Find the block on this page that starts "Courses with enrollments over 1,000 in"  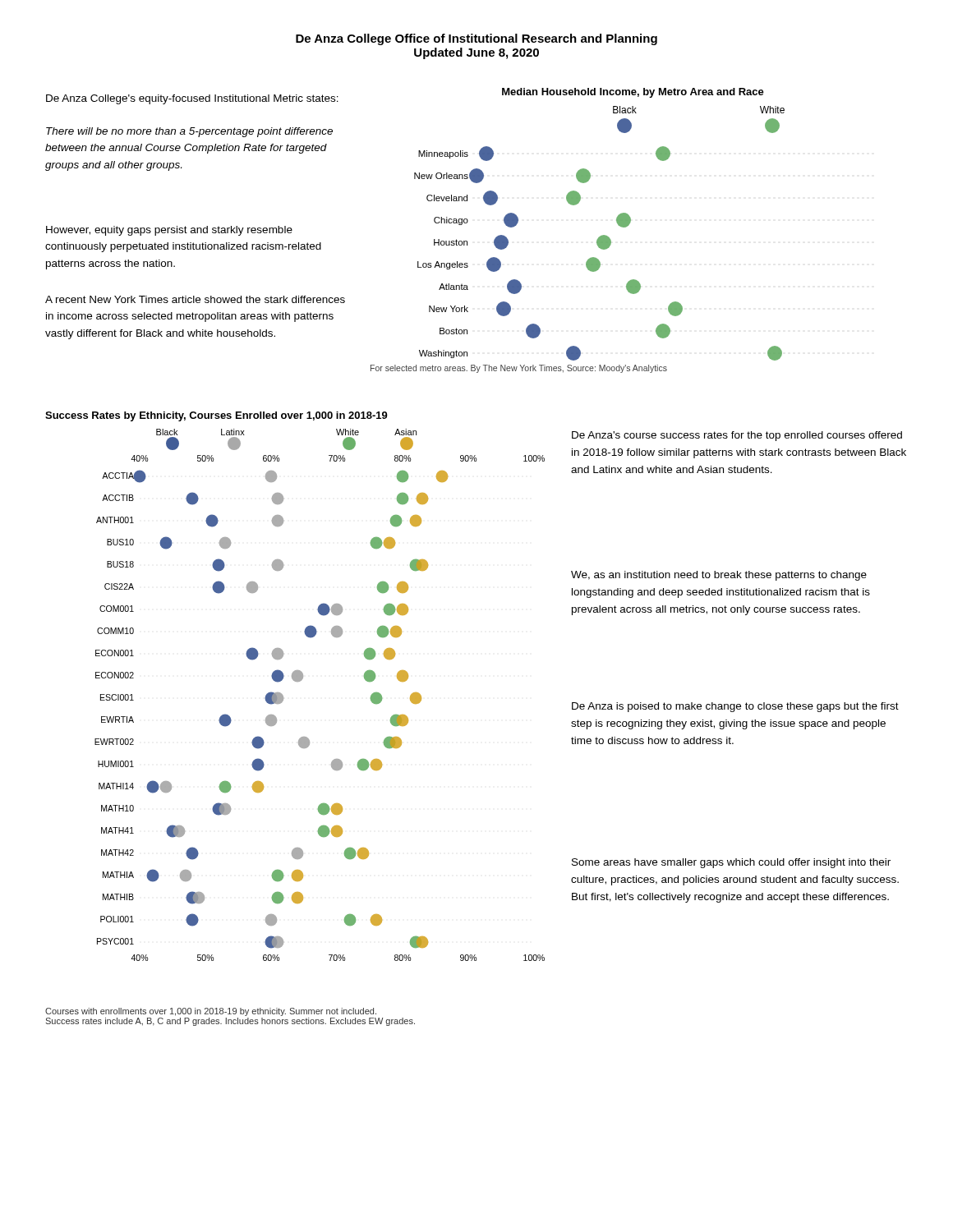230,1016
